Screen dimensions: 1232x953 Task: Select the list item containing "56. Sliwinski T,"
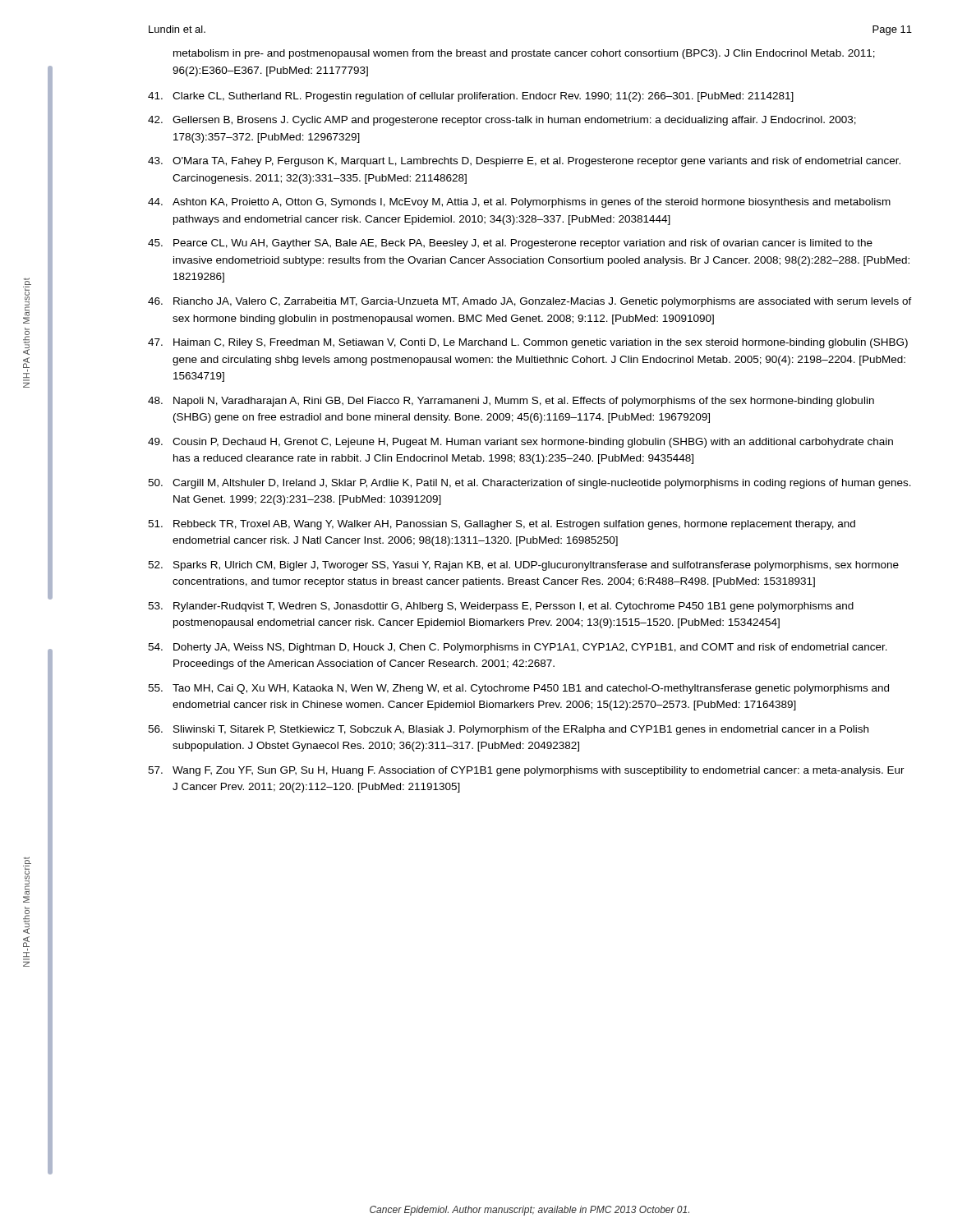[530, 738]
